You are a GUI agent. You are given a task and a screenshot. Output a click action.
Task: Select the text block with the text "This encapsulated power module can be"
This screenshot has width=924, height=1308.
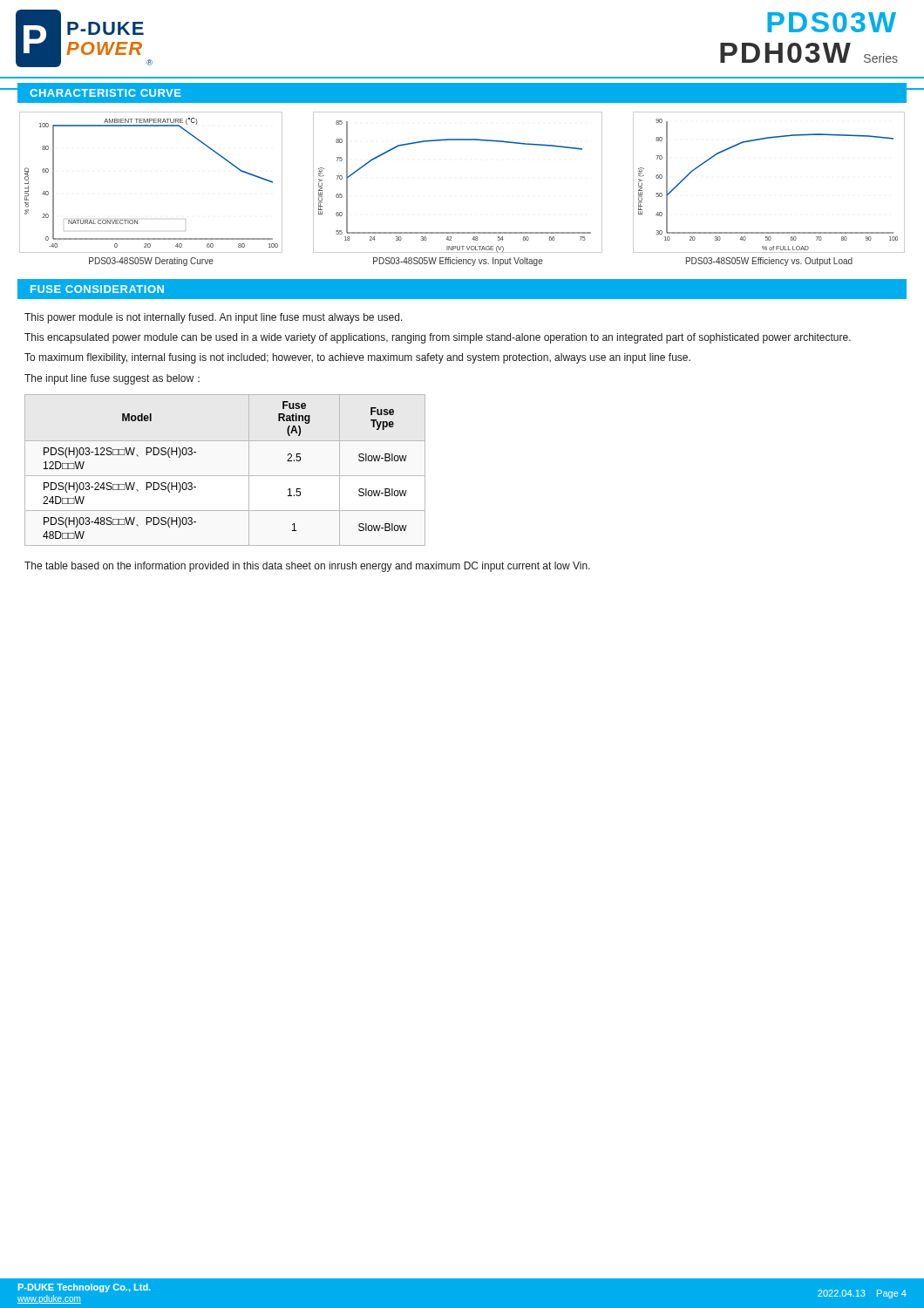point(438,338)
